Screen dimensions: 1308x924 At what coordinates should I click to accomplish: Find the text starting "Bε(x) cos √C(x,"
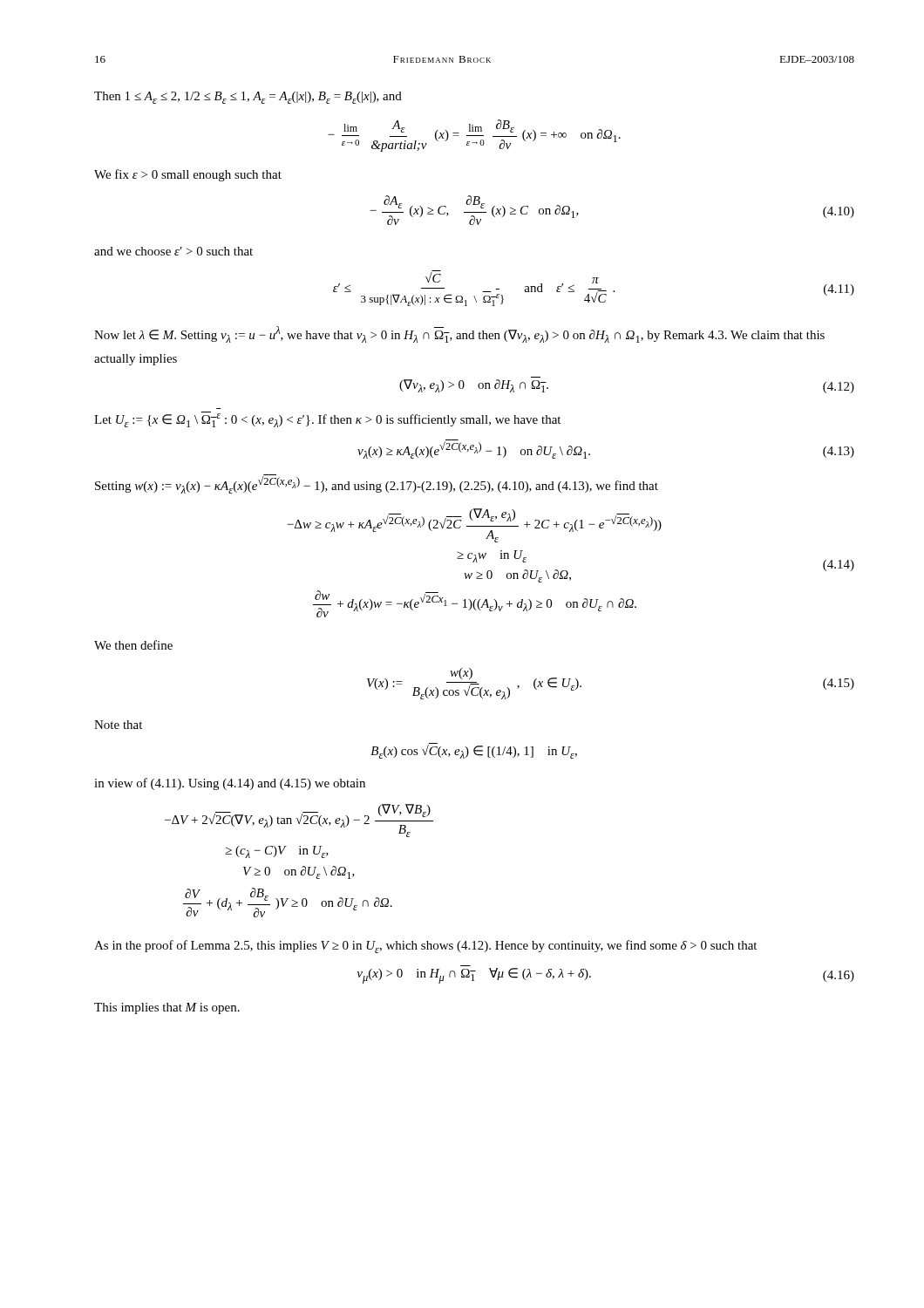pos(474,752)
